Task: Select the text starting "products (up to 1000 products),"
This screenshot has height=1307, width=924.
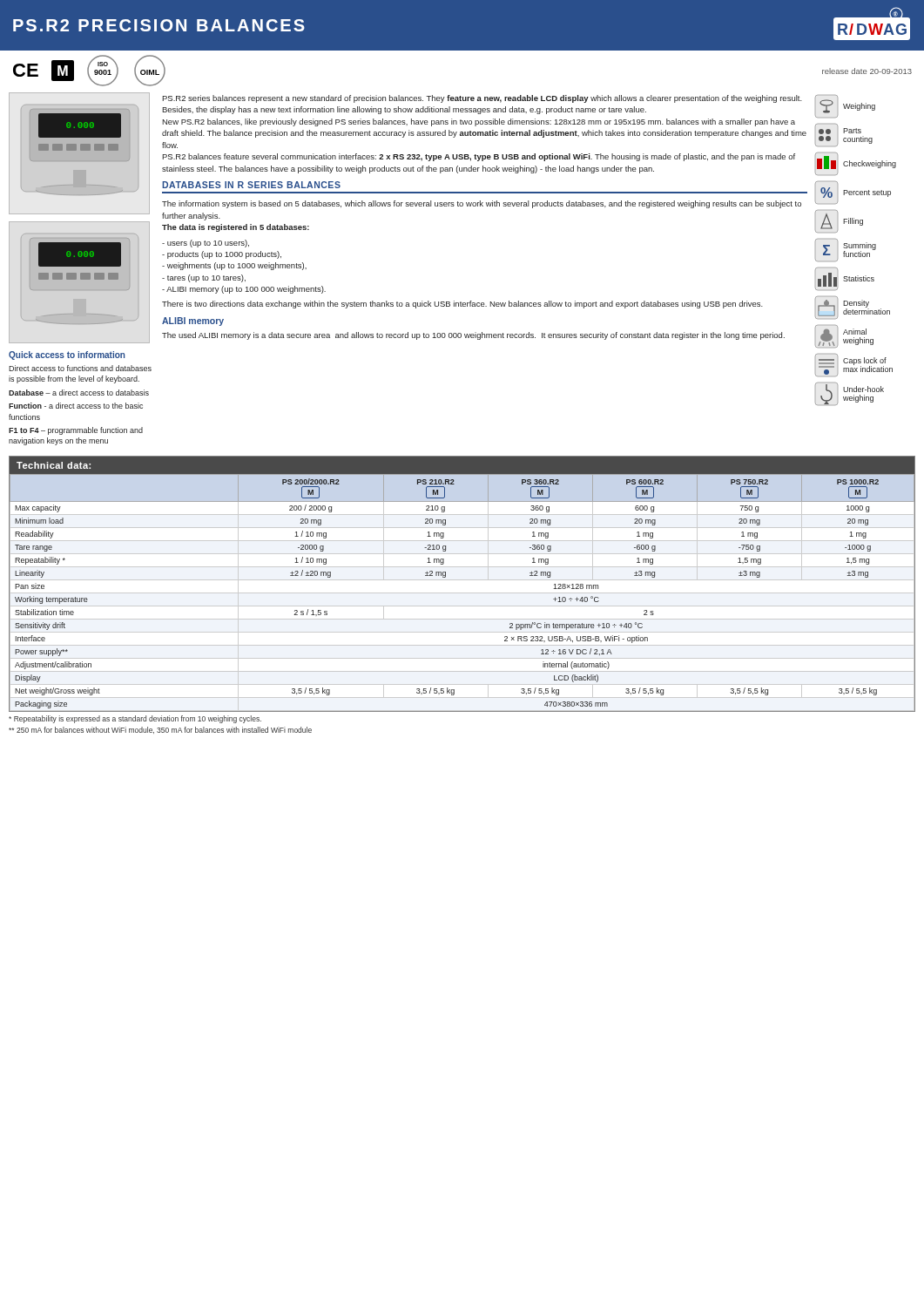Action: pyautogui.click(x=222, y=254)
